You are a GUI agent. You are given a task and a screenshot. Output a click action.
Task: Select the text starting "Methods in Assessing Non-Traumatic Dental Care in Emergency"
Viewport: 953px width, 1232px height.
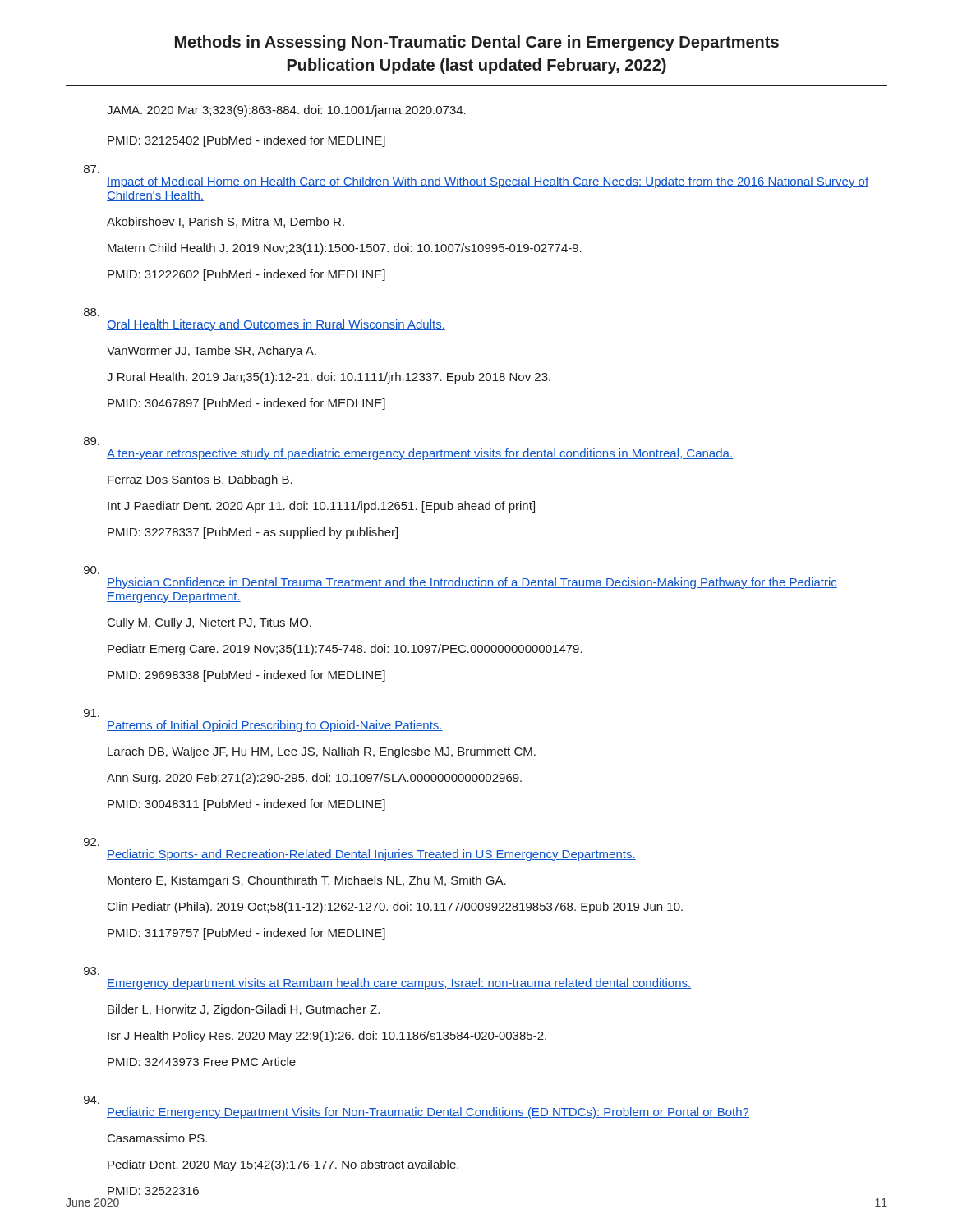476,54
